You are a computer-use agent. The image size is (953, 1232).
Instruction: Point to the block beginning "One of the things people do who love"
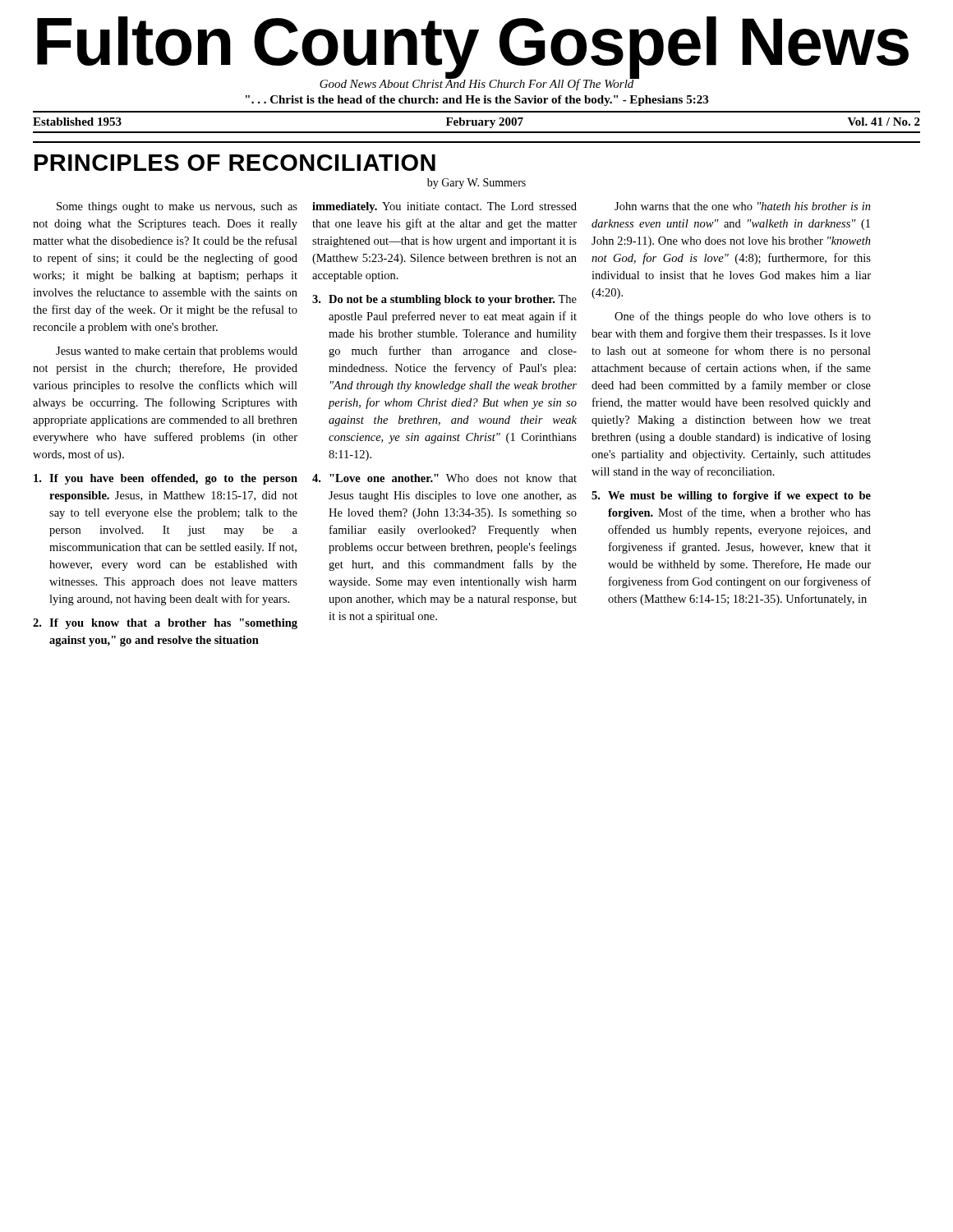(x=731, y=394)
